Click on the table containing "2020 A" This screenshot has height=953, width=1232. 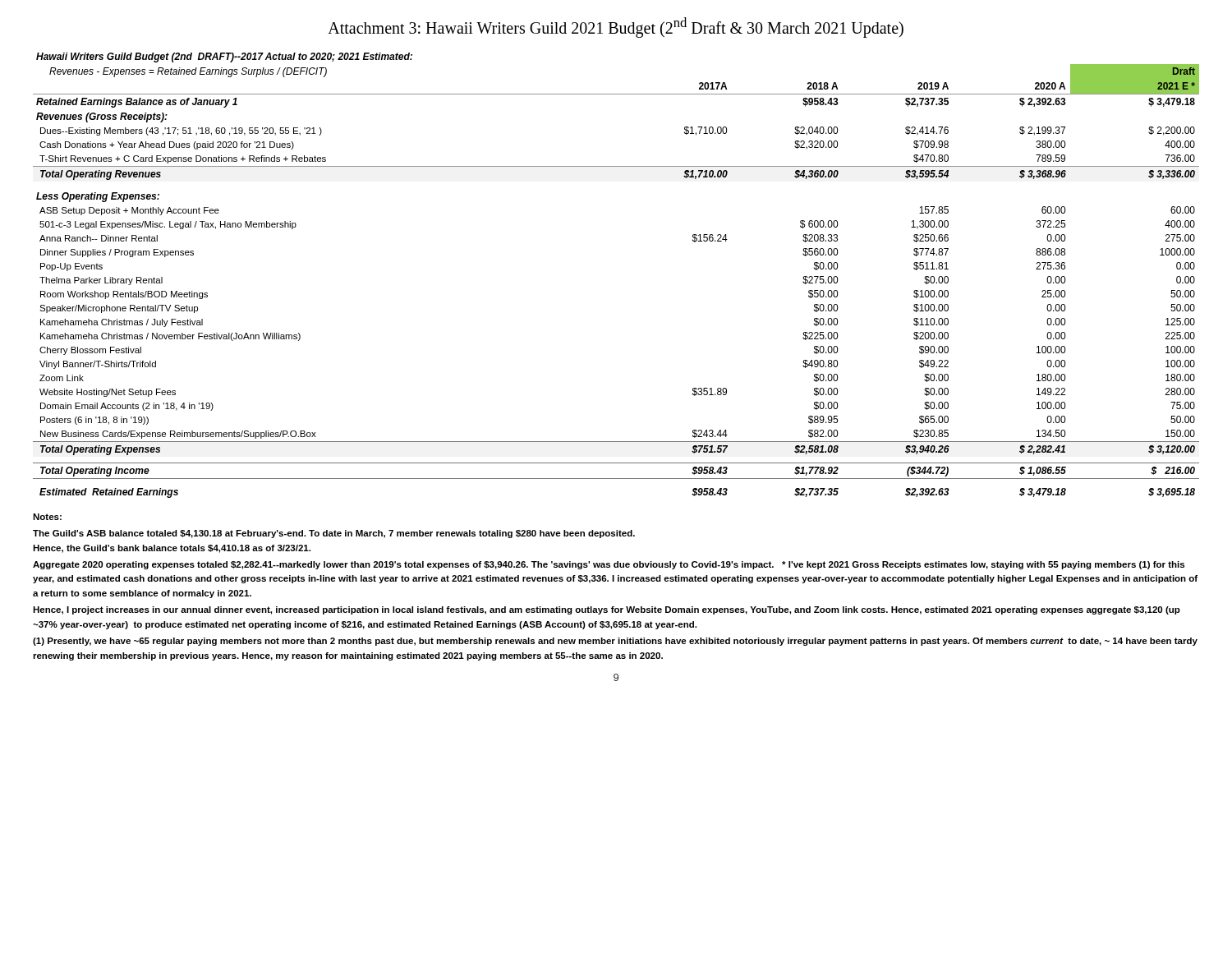(616, 274)
